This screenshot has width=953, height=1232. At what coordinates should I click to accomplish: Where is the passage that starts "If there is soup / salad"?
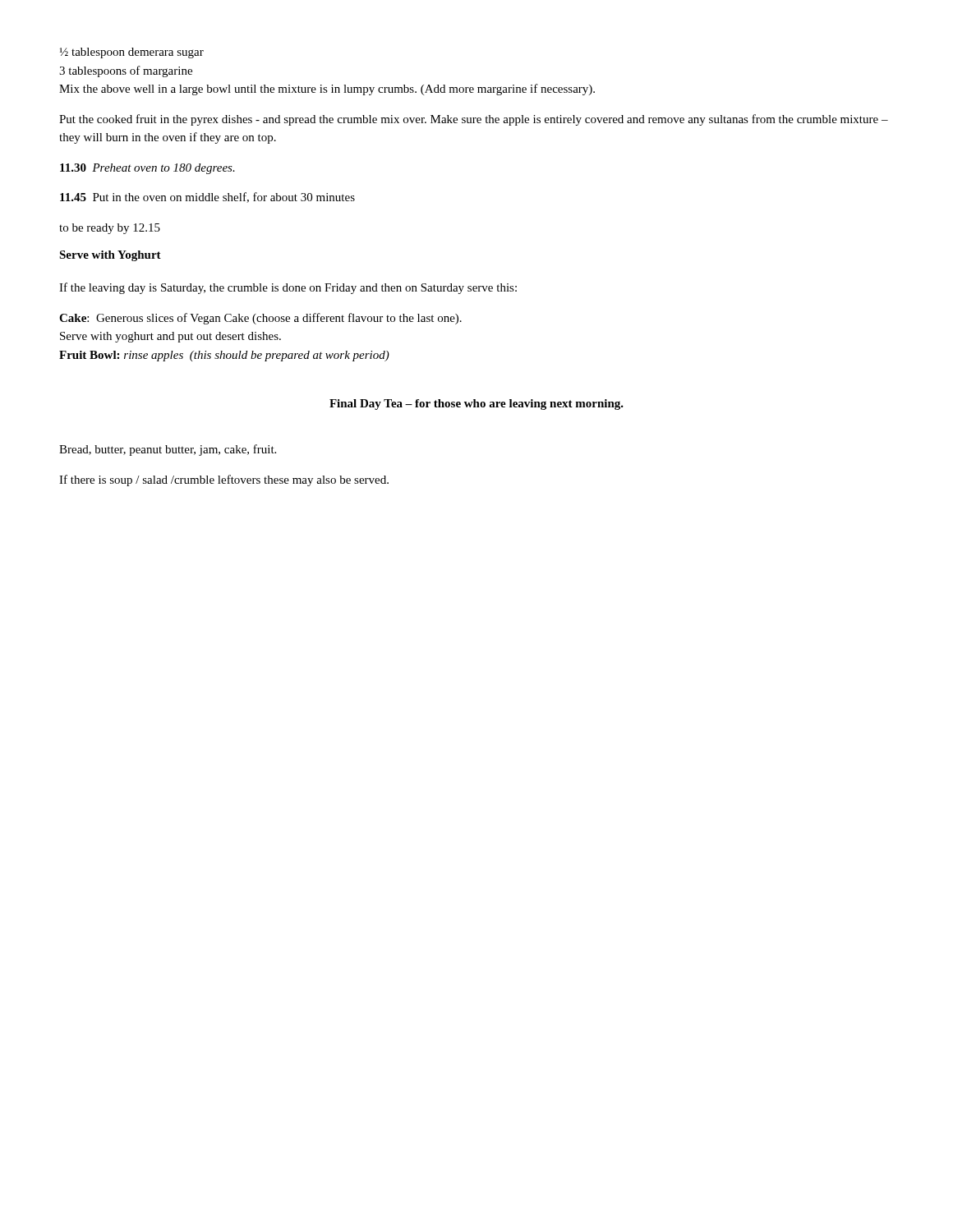[224, 479]
